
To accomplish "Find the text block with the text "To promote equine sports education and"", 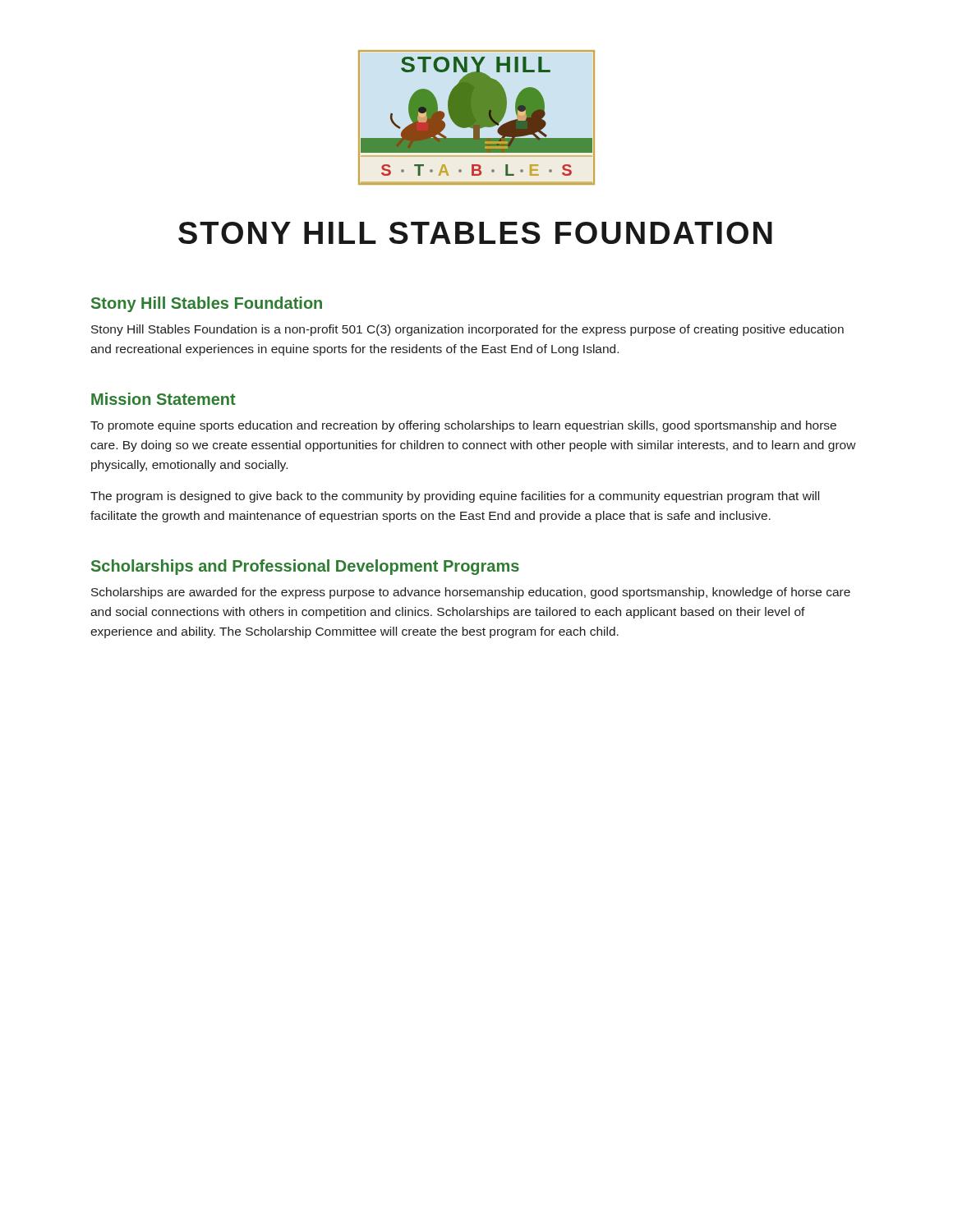I will 473,445.
